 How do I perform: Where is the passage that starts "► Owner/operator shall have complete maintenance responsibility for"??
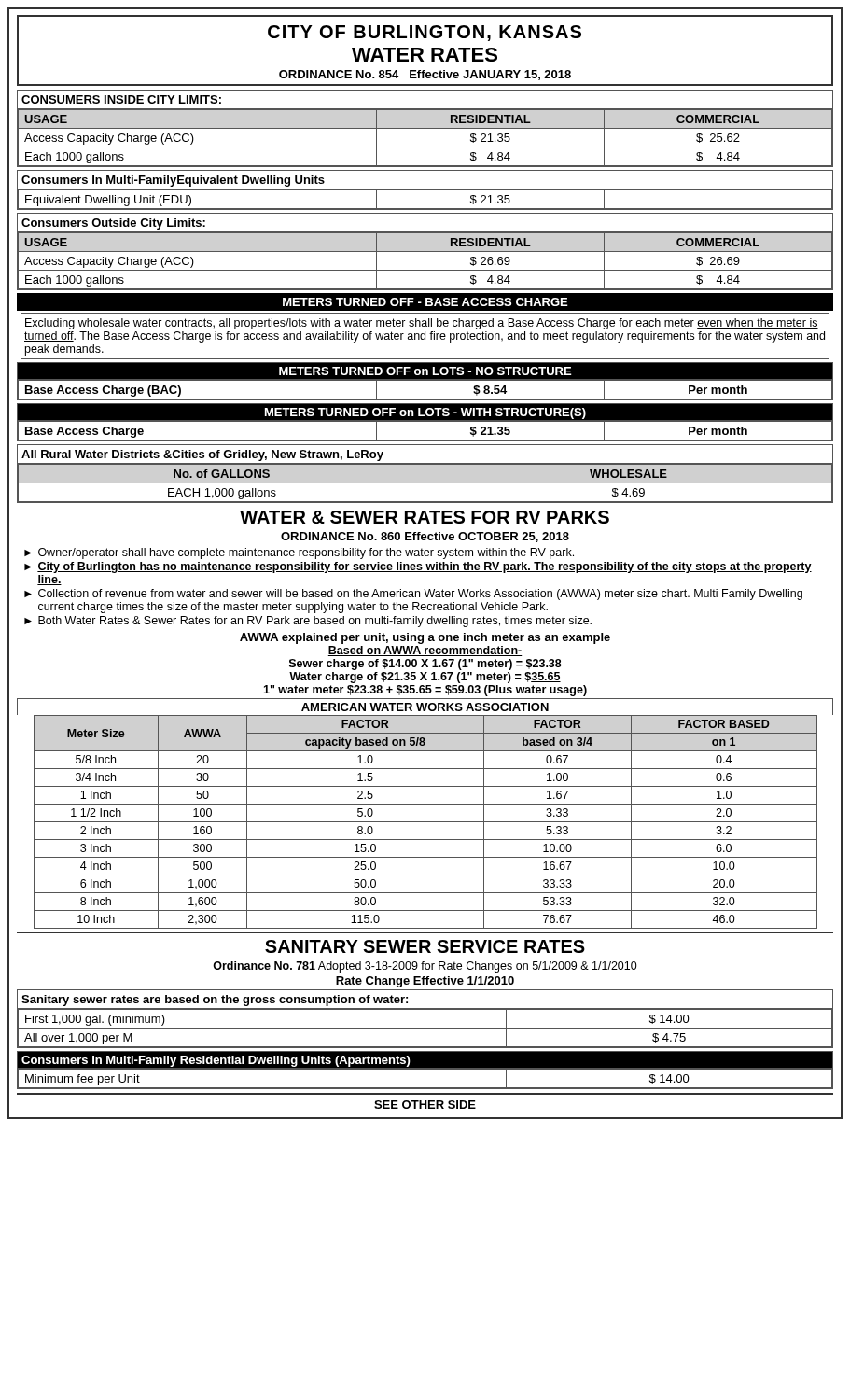tap(299, 553)
